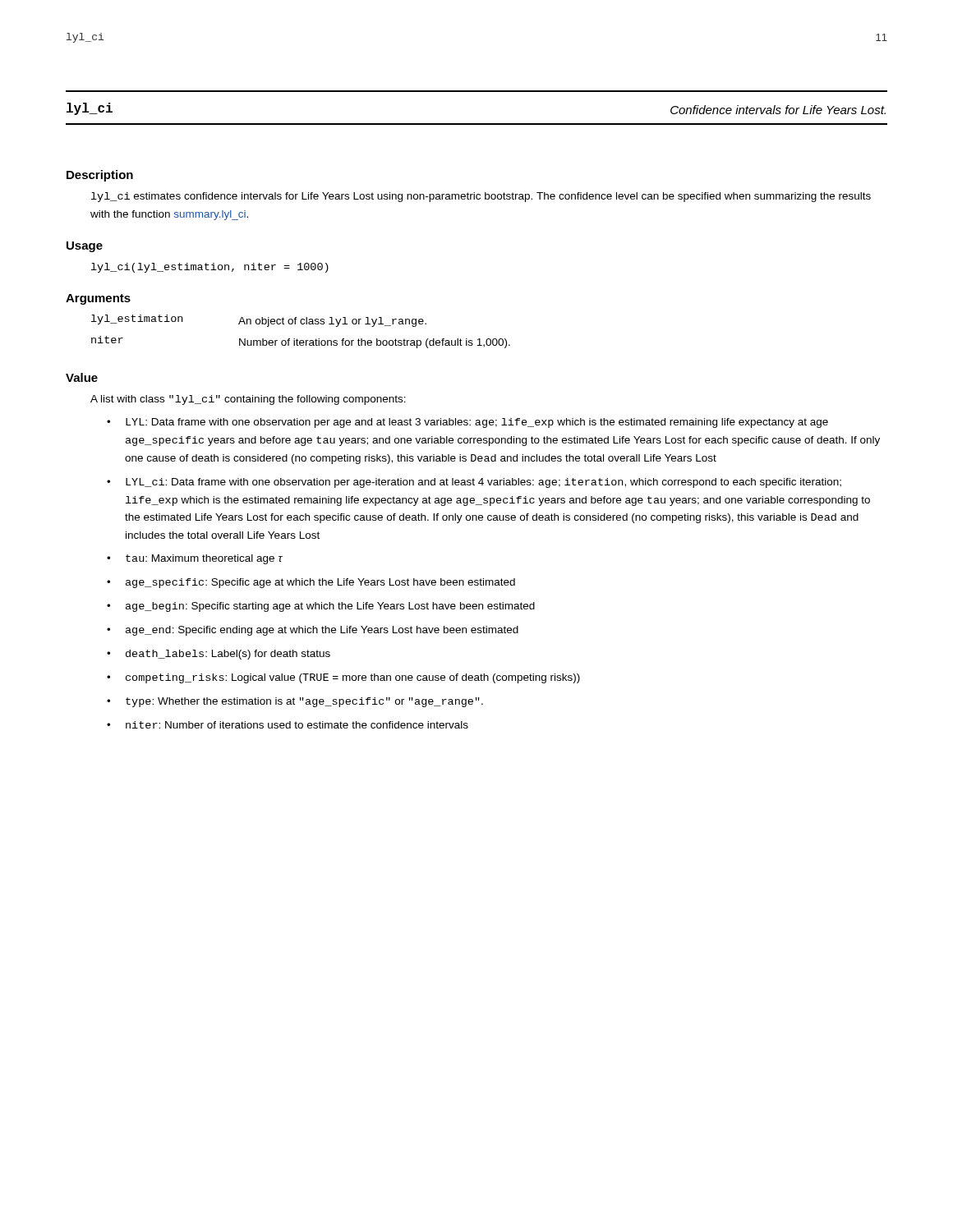
Task: Find the text starting "• LYL_ci: Data frame with one"
Action: pos(497,509)
